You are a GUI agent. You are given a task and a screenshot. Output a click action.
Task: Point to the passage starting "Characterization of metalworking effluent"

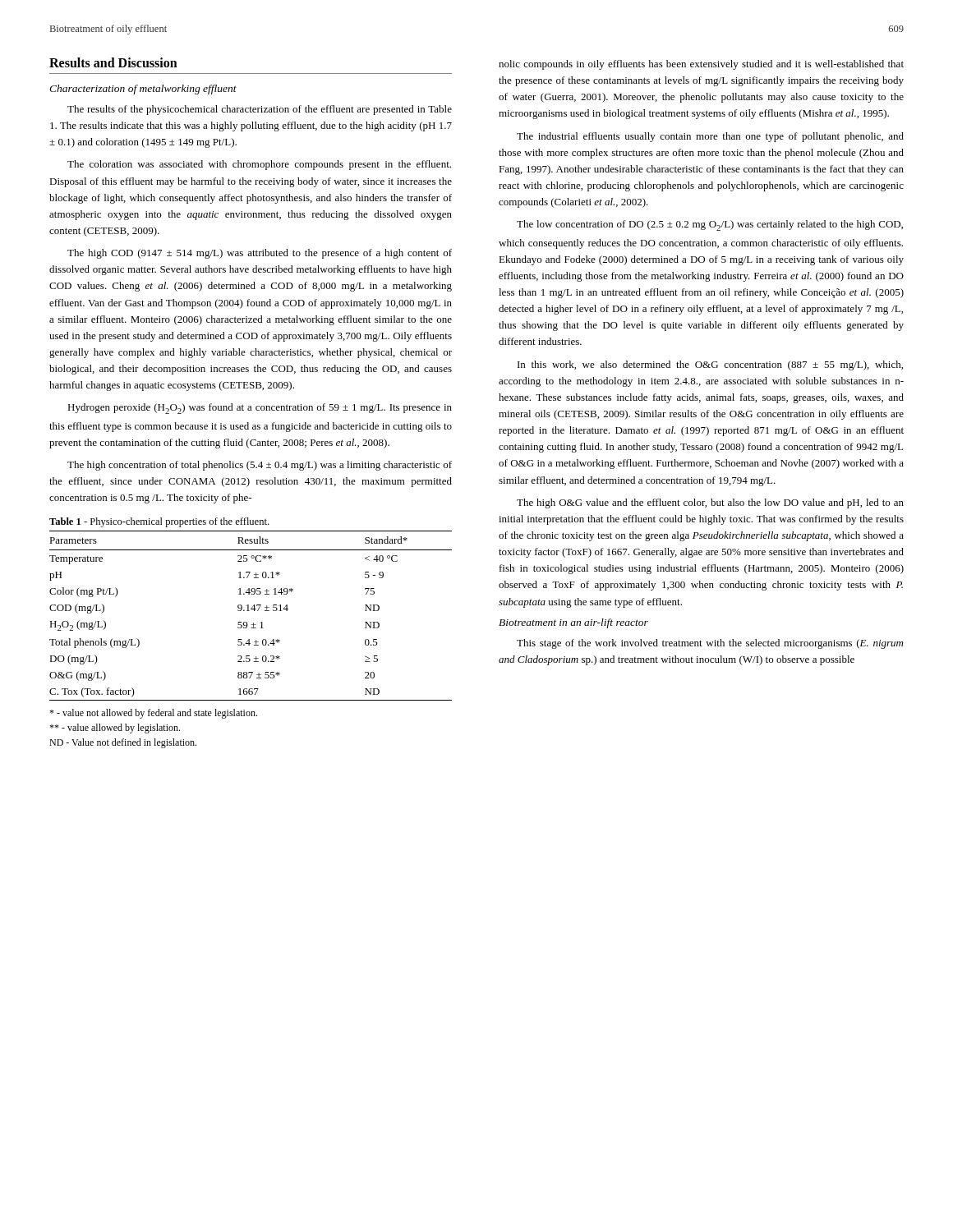pos(143,88)
